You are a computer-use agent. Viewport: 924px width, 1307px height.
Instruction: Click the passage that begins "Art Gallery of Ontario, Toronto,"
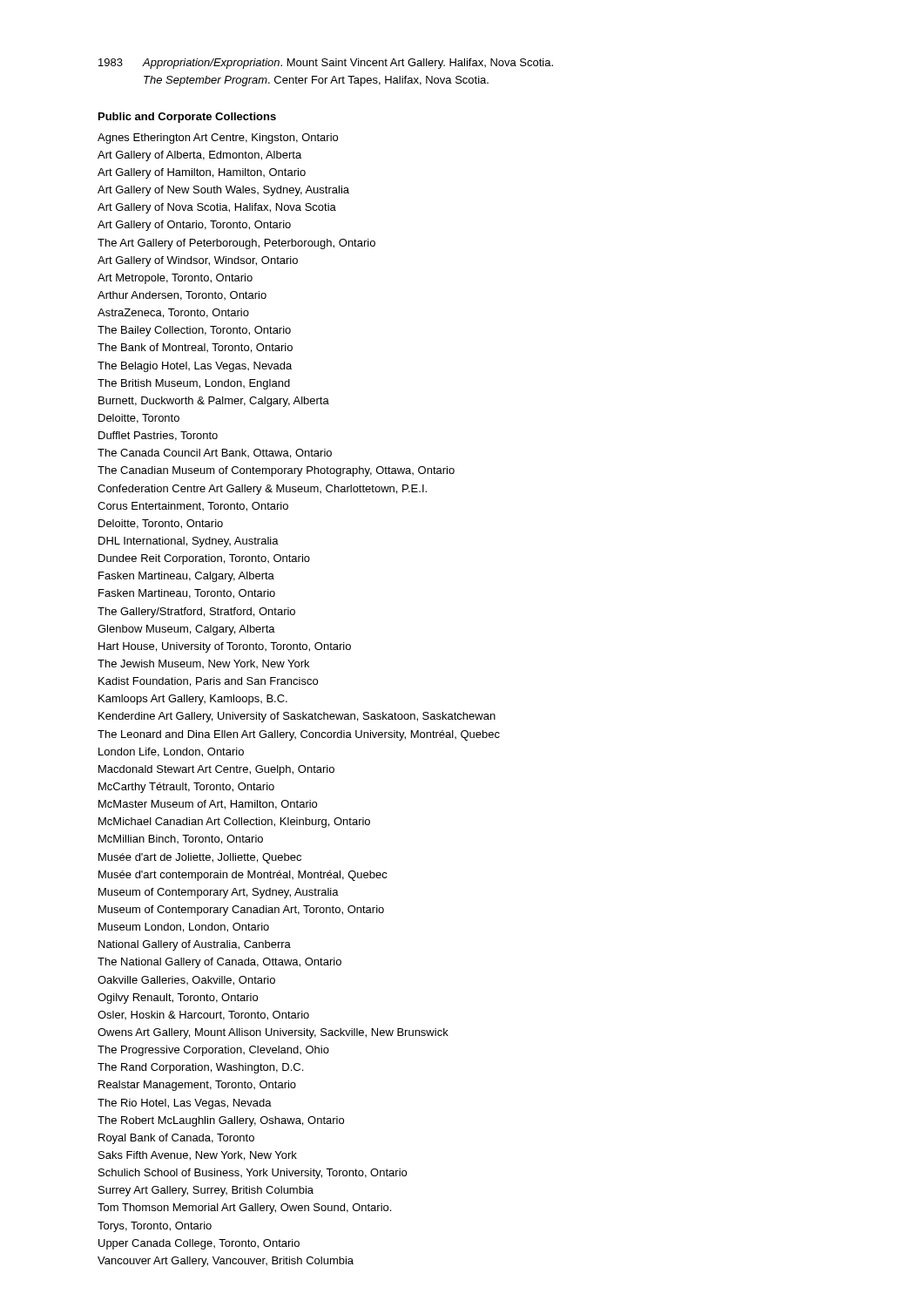194,225
